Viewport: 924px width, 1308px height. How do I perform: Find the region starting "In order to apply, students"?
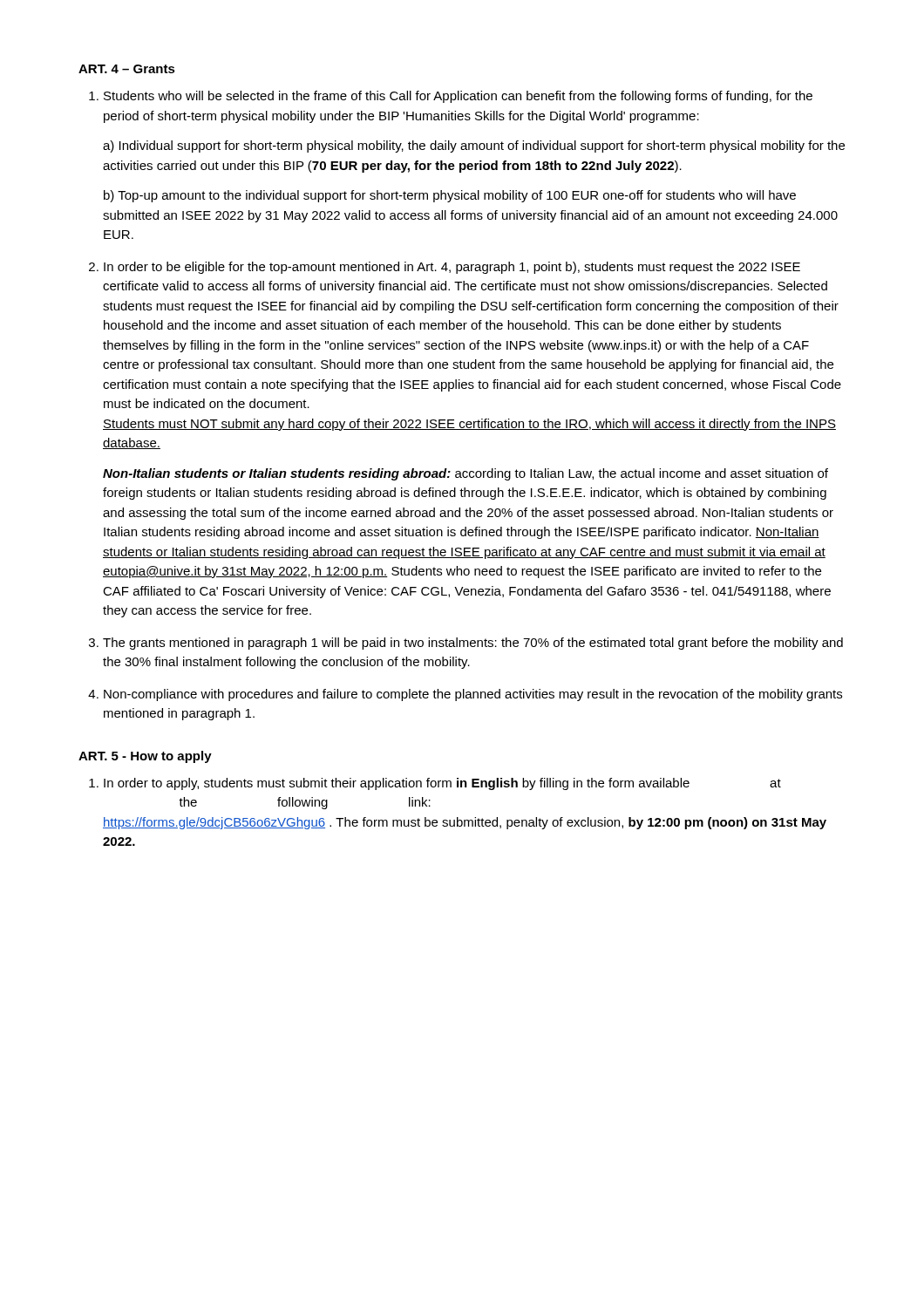coord(465,812)
